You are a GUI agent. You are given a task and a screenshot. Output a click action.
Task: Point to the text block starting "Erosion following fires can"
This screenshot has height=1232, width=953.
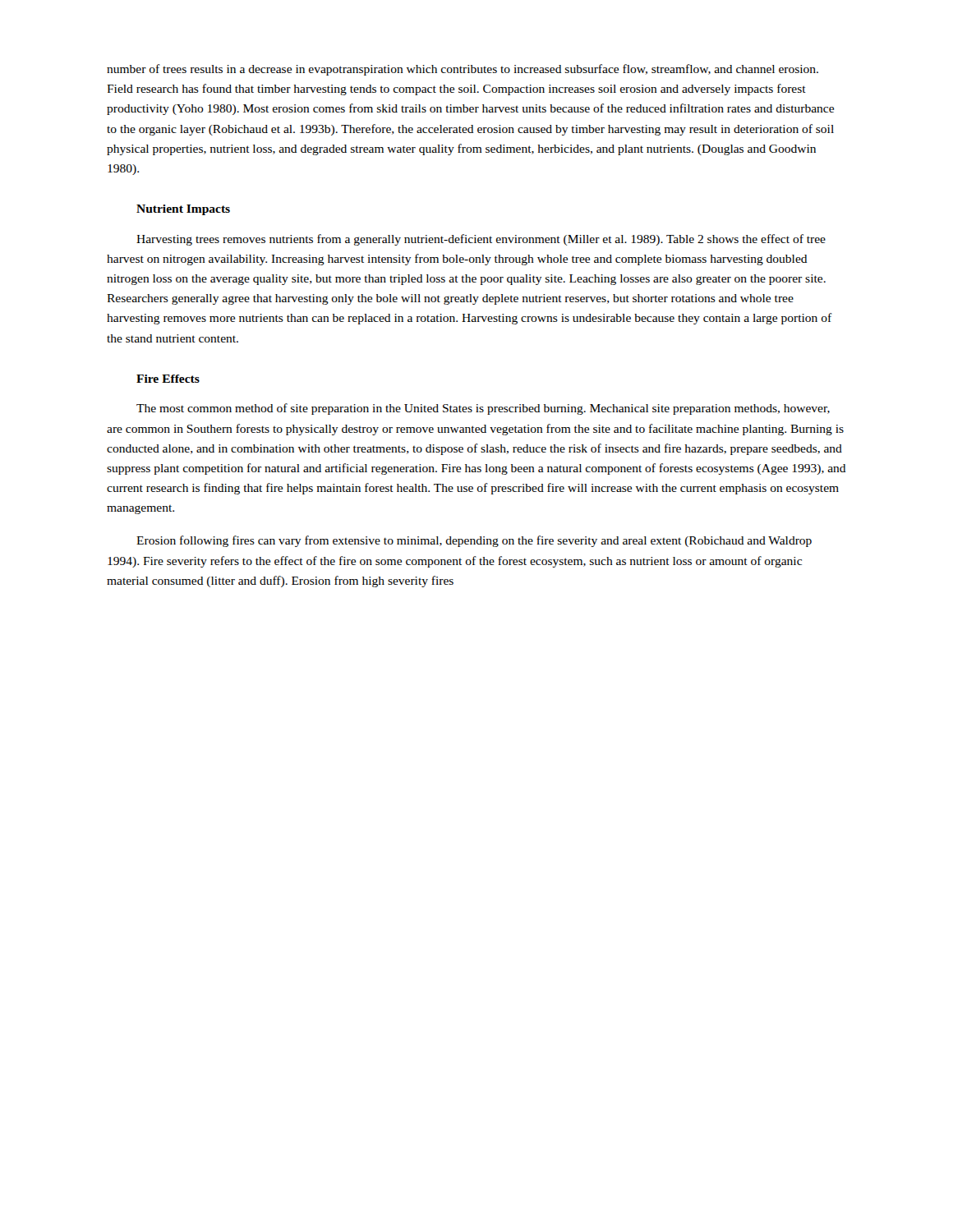476,561
